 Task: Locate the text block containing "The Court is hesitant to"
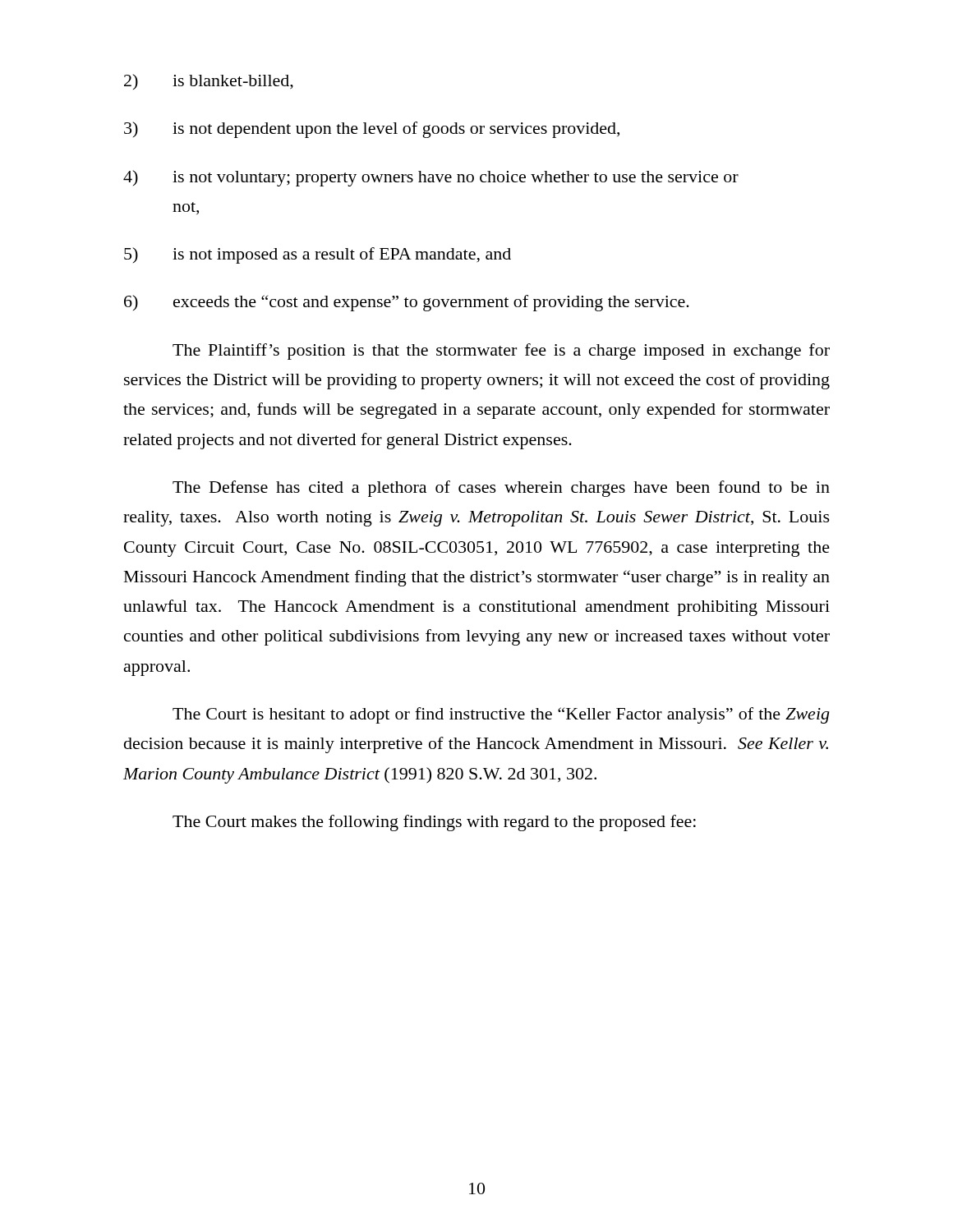pos(476,743)
